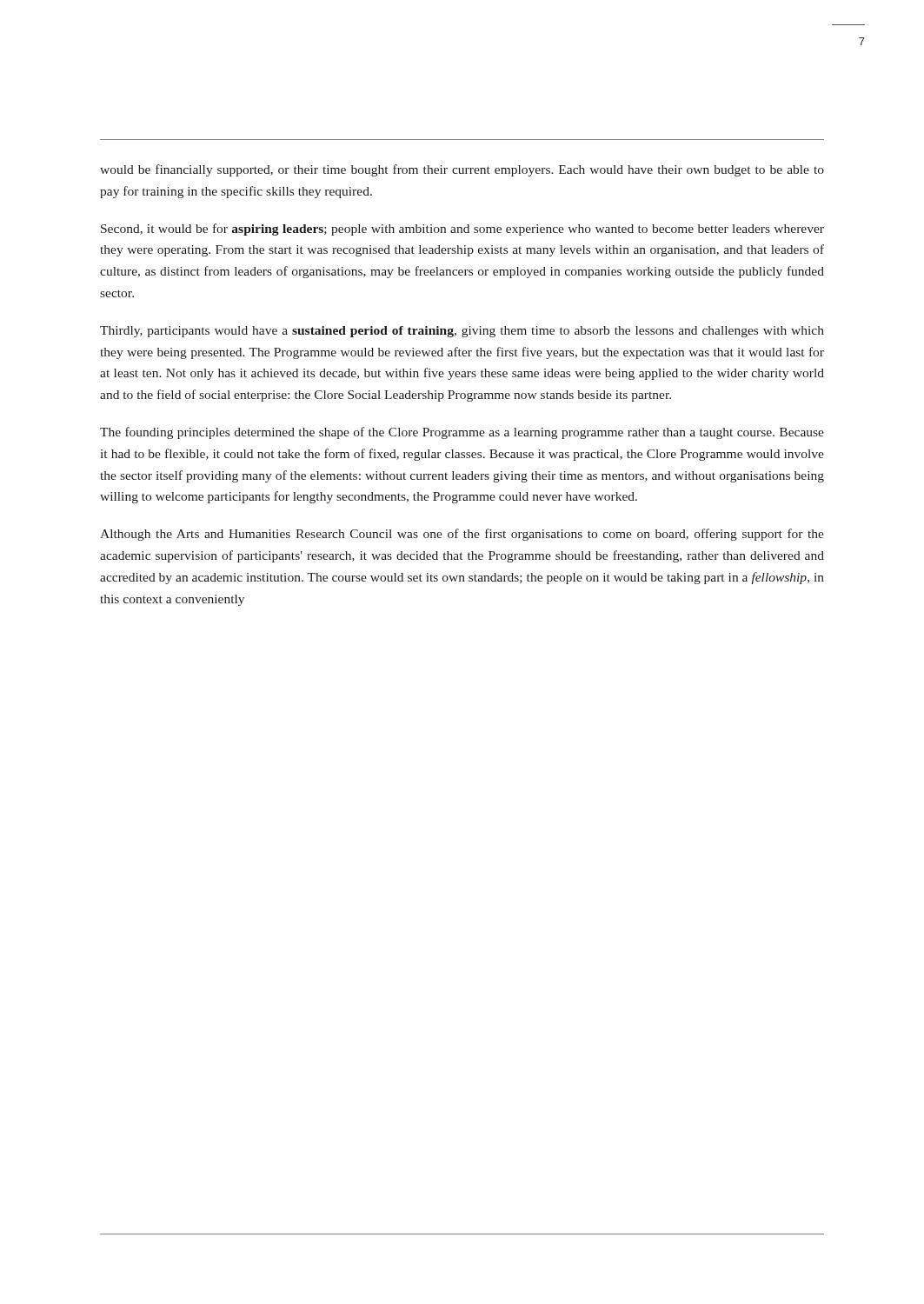Select the text block that says "Although the Arts and Humanities Research Council"
This screenshot has width=924, height=1304.
click(462, 566)
